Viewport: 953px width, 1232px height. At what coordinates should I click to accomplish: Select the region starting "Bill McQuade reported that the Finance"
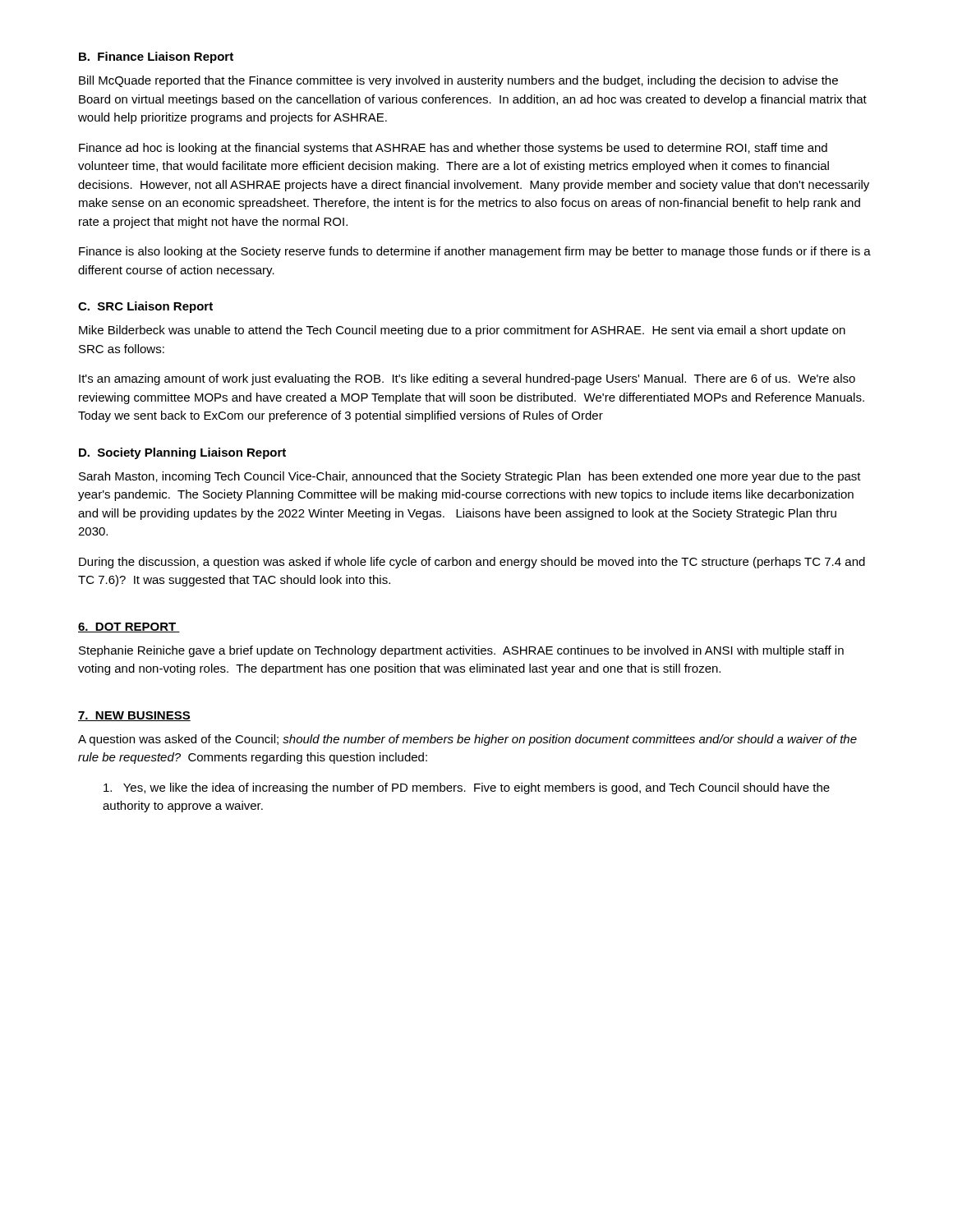point(472,99)
